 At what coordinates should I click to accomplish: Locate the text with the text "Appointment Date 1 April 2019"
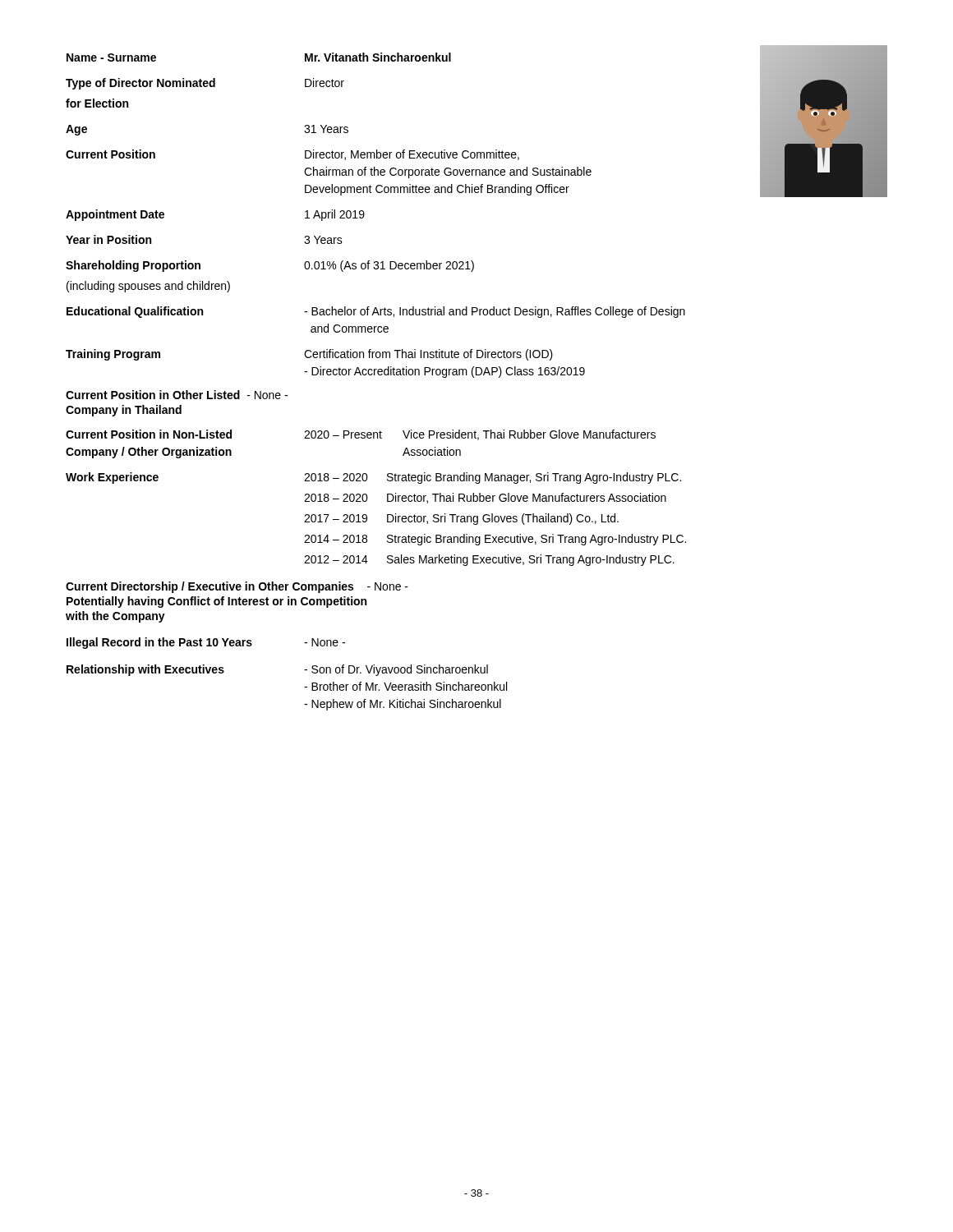coord(108,215)
